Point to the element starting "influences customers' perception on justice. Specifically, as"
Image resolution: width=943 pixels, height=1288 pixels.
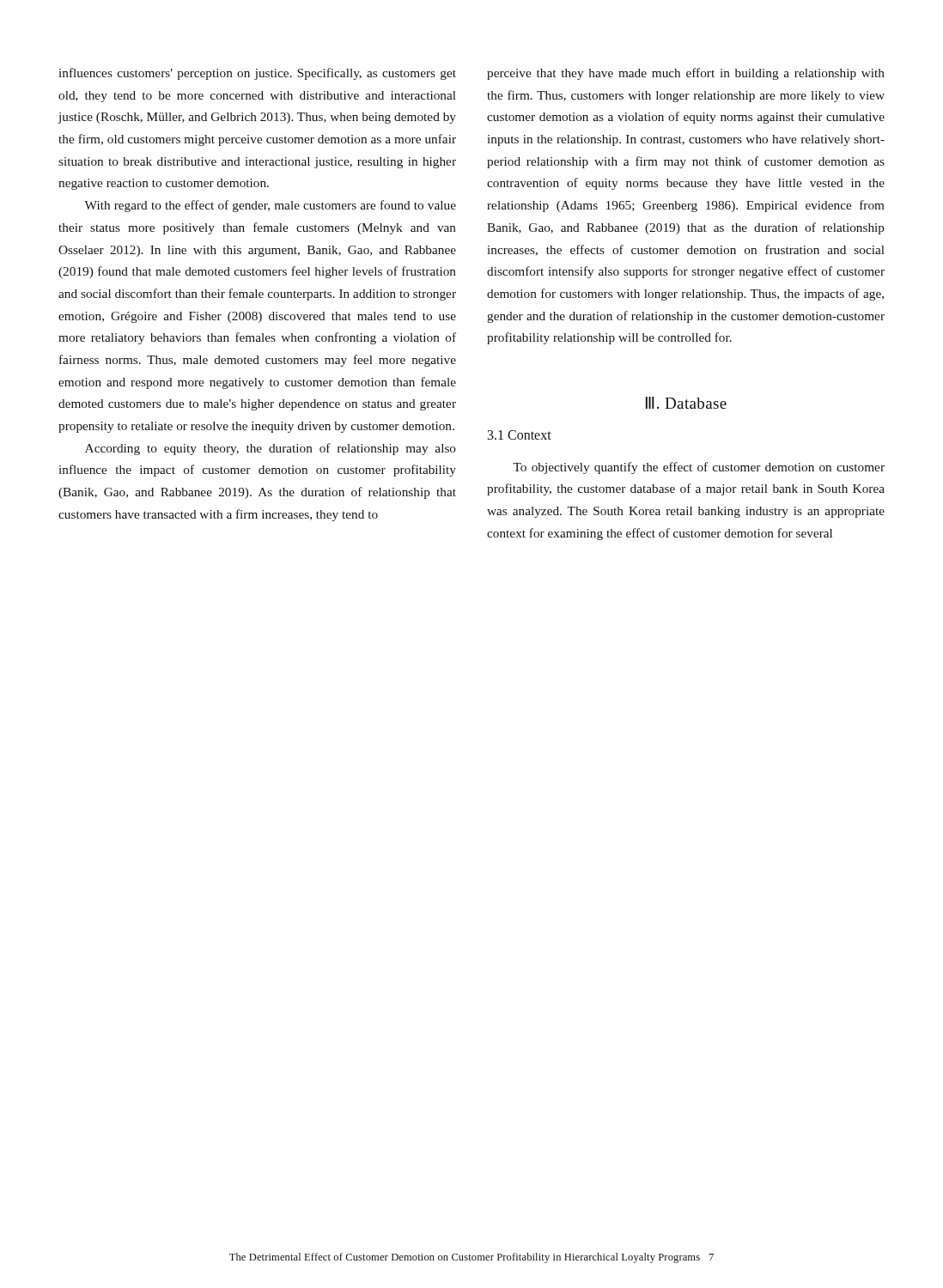[257, 128]
